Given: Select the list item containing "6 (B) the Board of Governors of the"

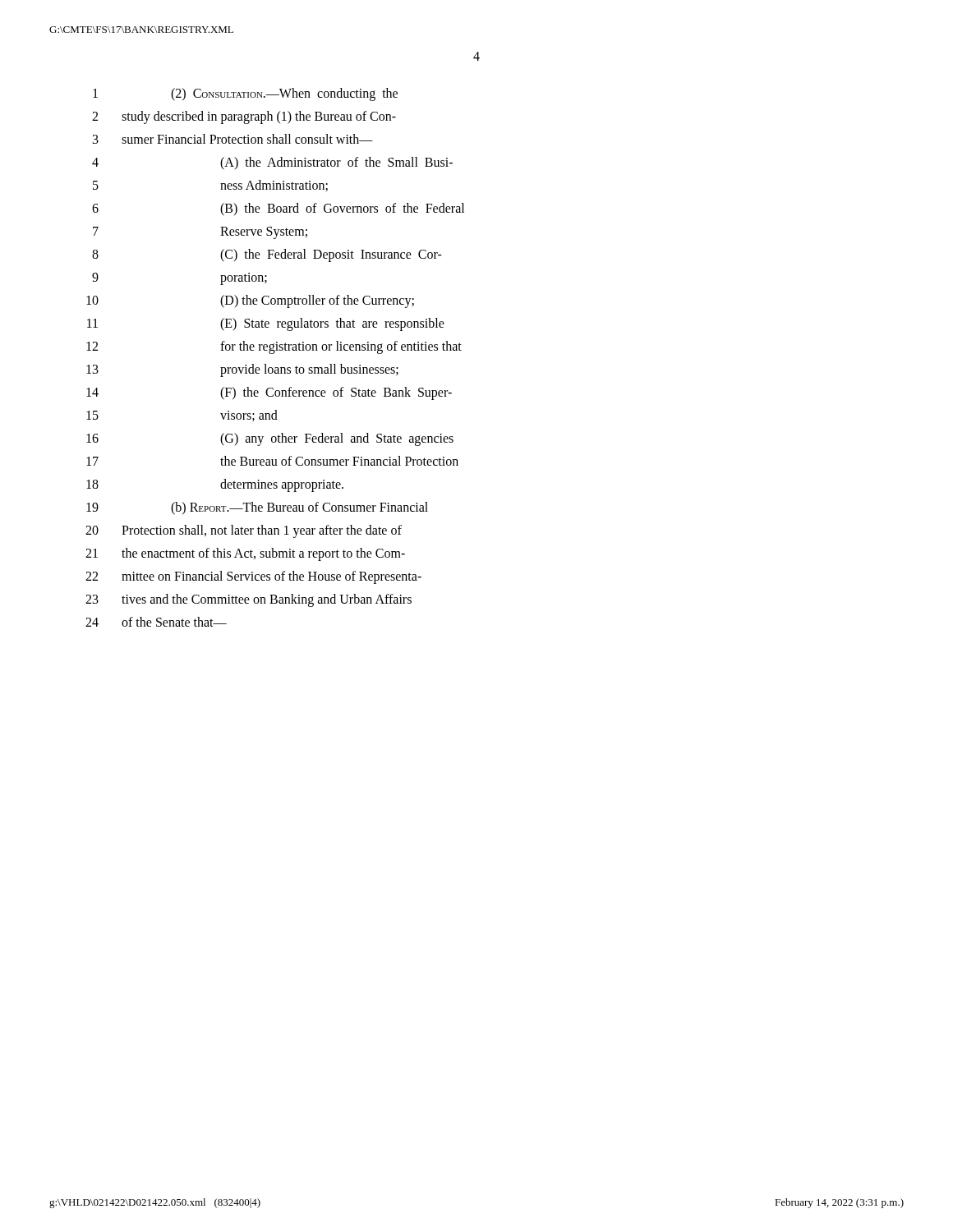Looking at the screenshot, I should tap(278, 209).
